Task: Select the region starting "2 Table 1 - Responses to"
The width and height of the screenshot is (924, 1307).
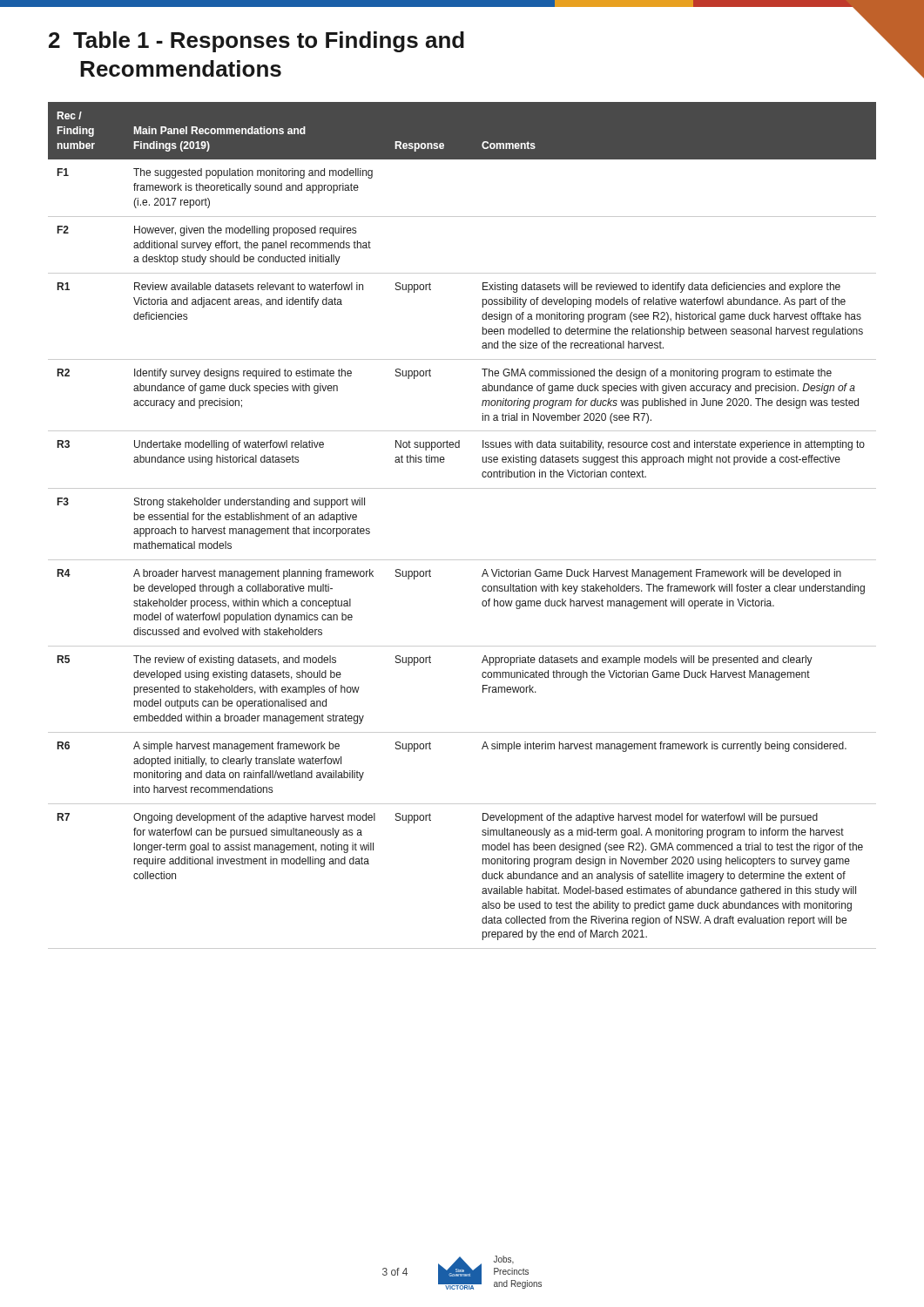Action: 462,54
